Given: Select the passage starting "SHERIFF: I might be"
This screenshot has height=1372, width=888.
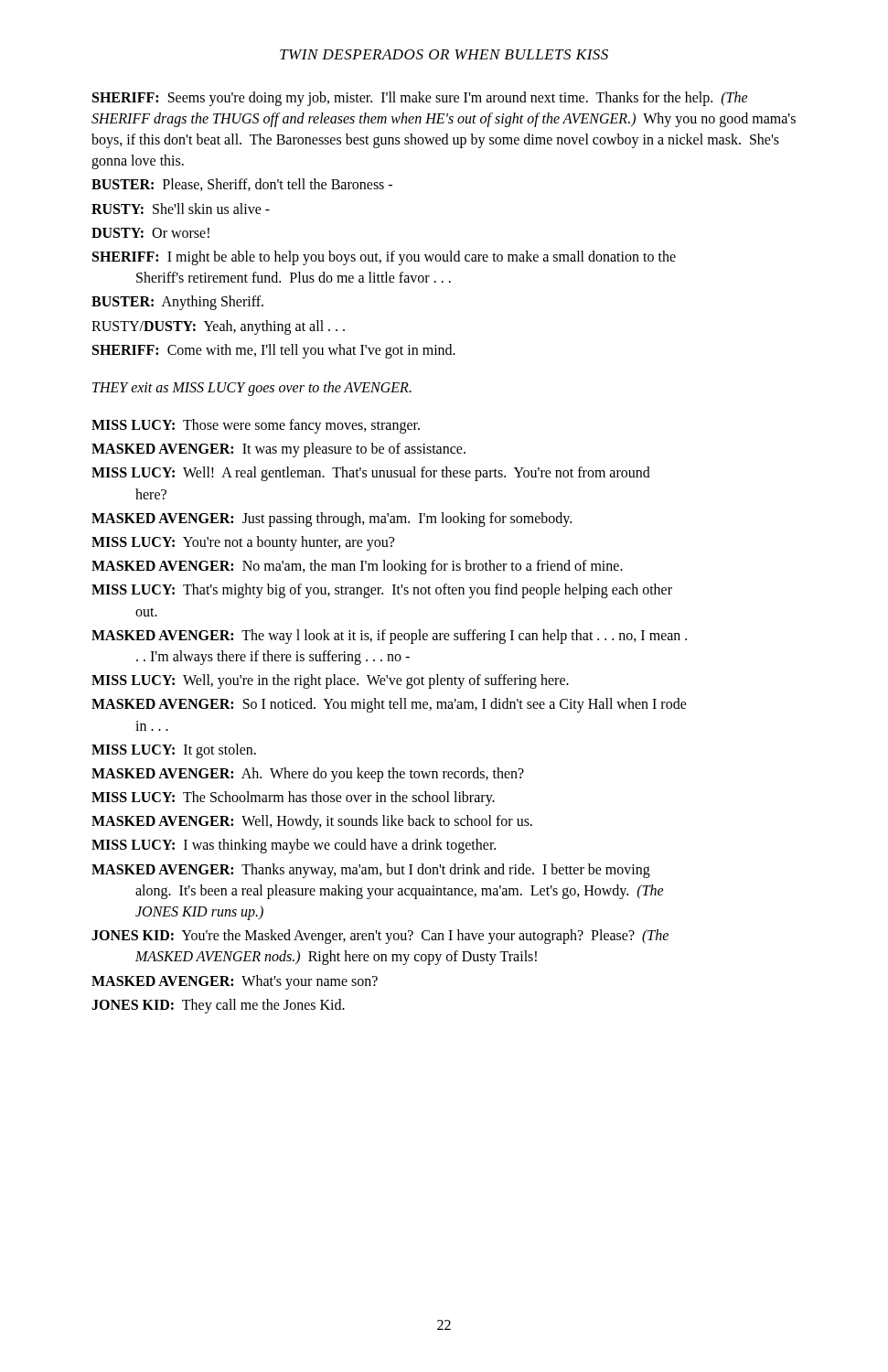Looking at the screenshot, I should tap(384, 267).
